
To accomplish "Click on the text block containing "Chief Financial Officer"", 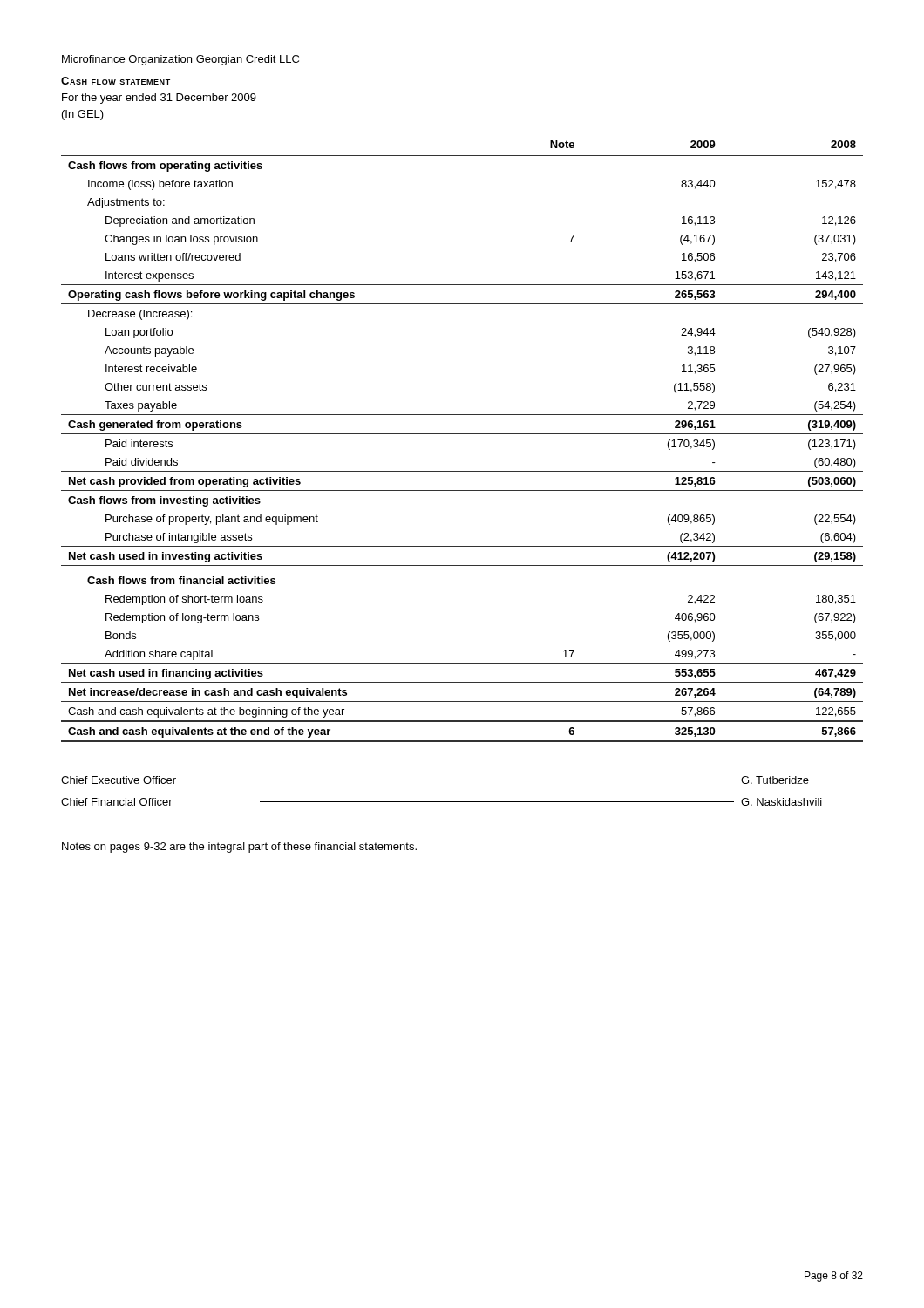I will coord(462,802).
